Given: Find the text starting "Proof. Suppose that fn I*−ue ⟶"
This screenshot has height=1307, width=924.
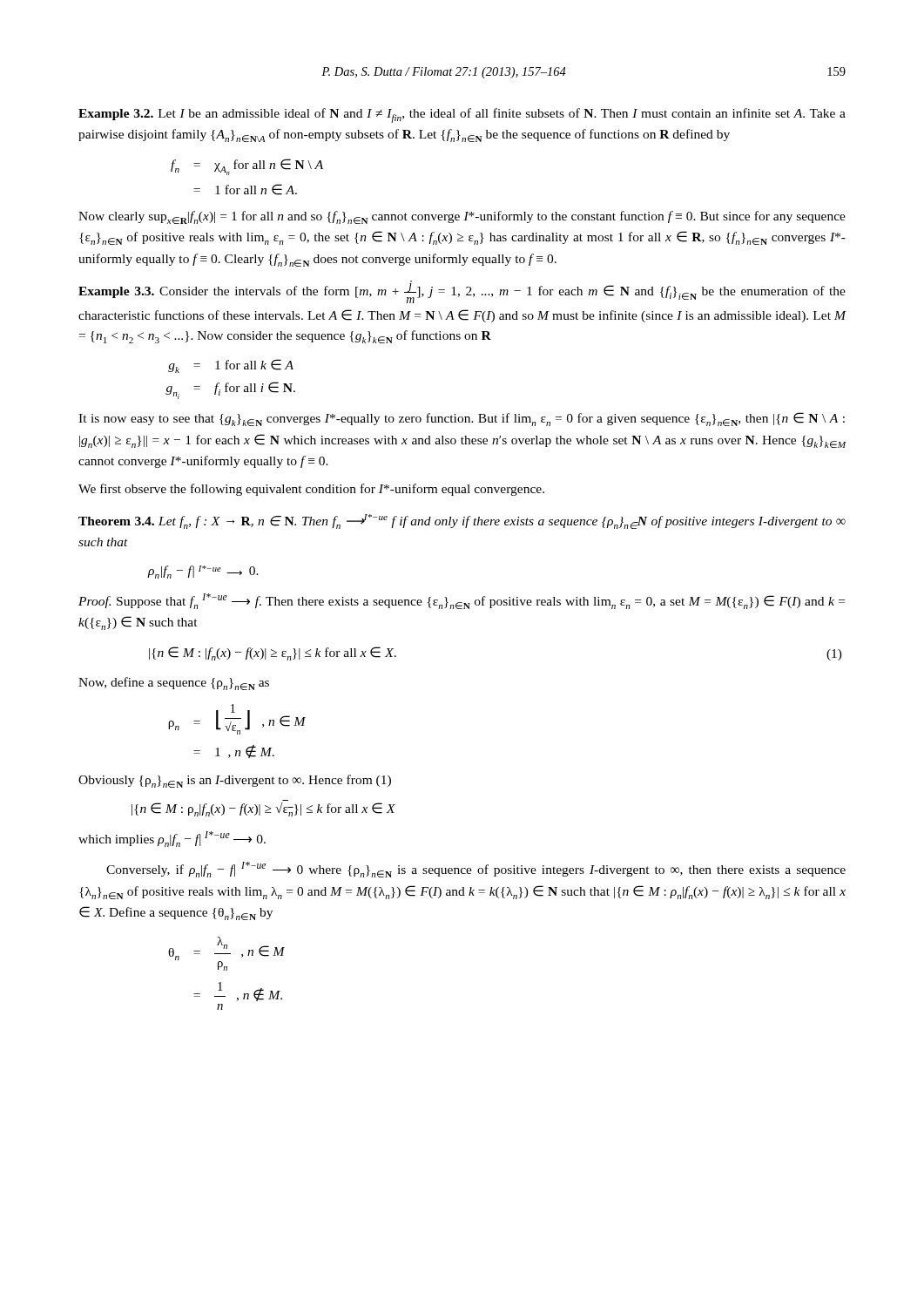Looking at the screenshot, I should [x=462, y=612].
